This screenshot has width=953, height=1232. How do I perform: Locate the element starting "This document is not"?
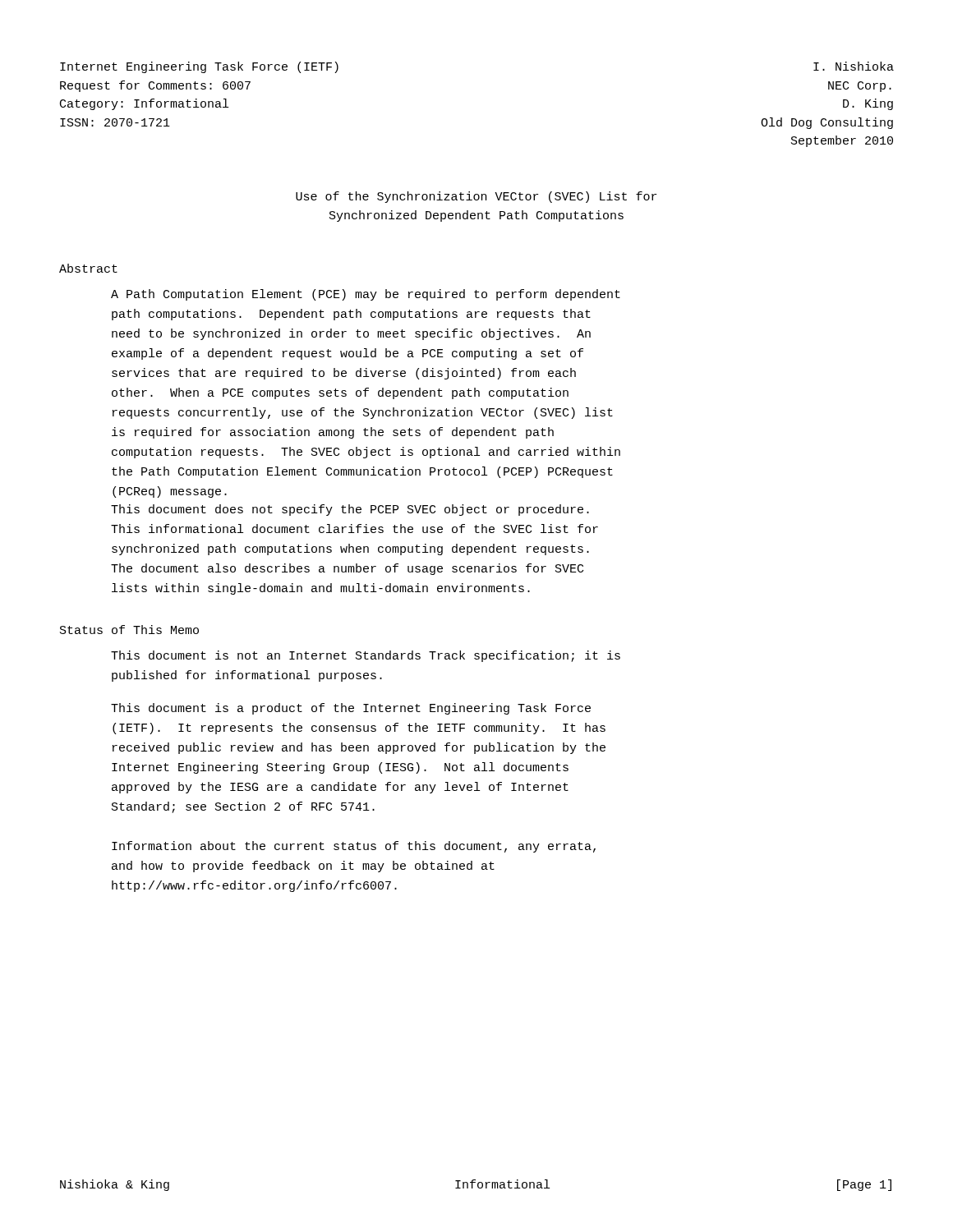(x=355, y=667)
